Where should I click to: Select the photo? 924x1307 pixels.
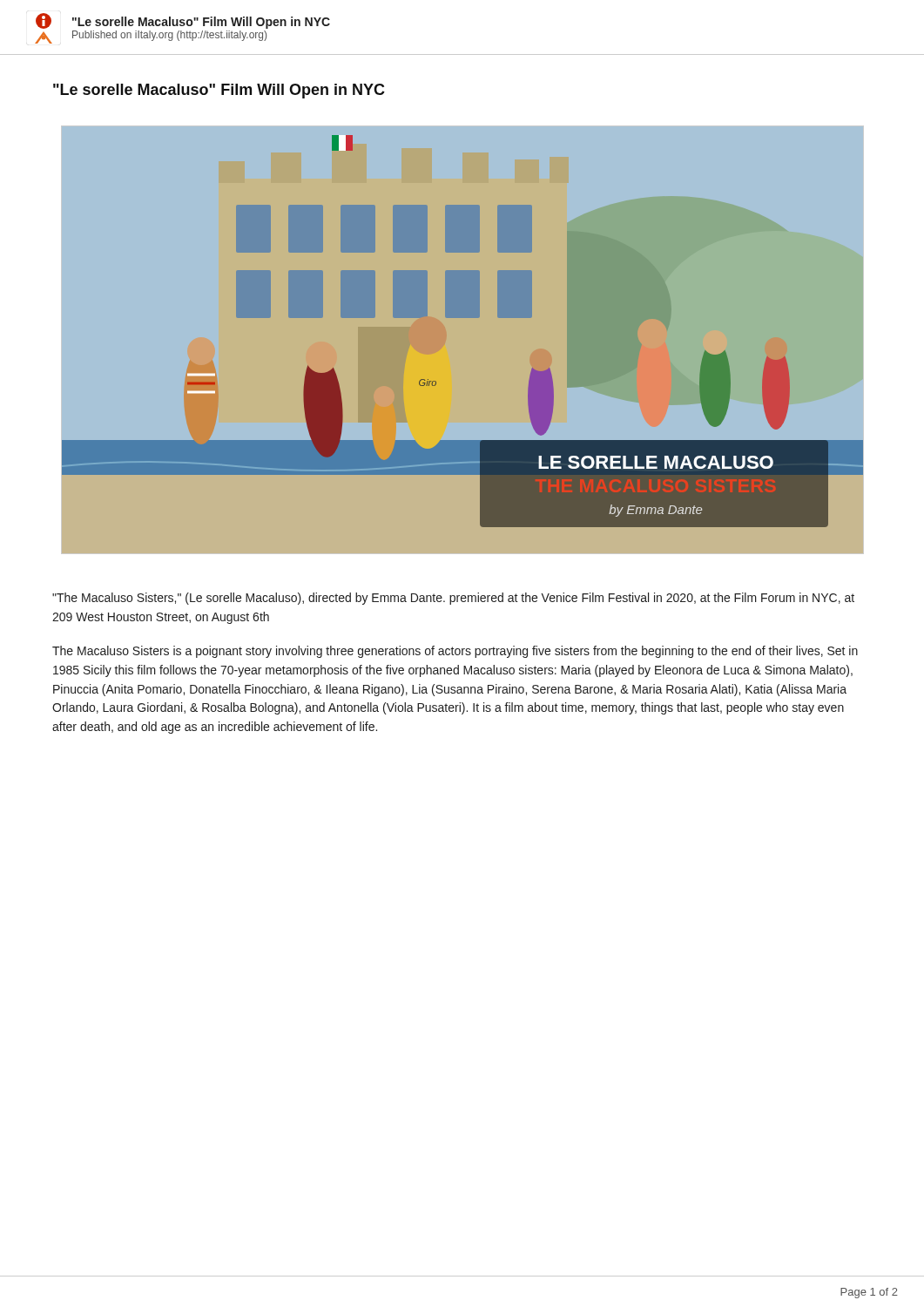click(462, 340)
